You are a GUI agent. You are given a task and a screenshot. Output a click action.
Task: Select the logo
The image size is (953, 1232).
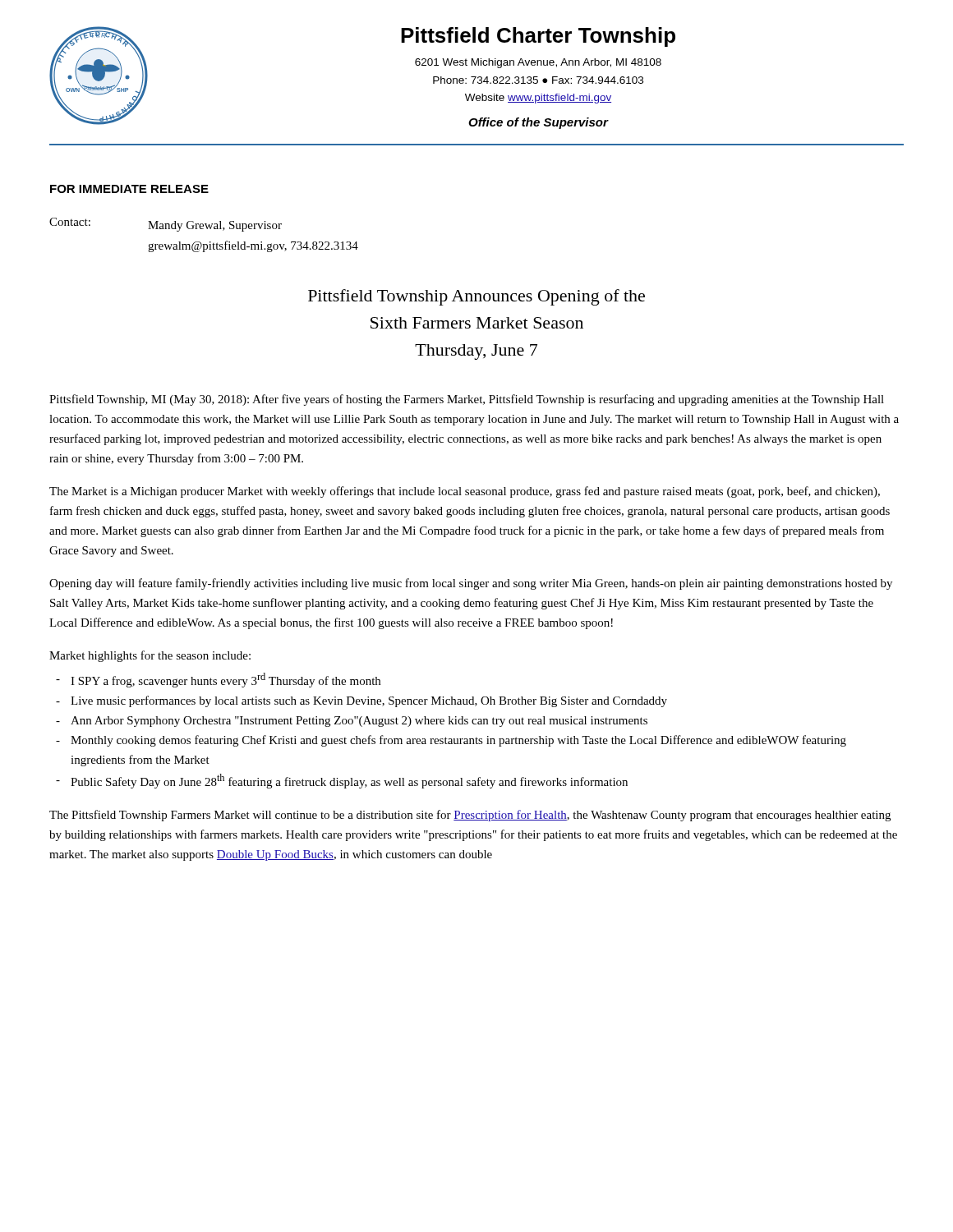click(x=103, y=77)
